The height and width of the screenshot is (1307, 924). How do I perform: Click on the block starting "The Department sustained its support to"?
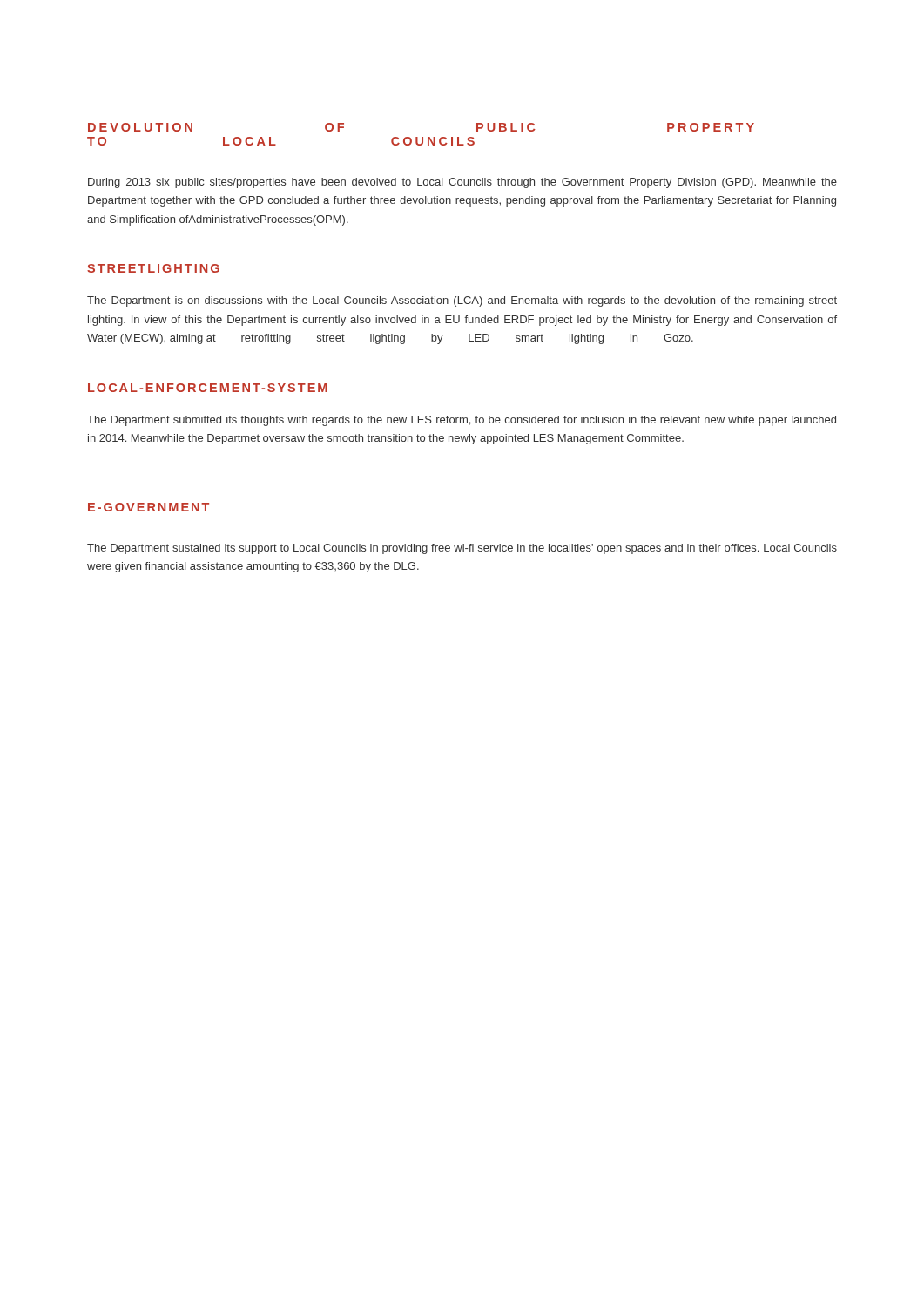(462, 557)
